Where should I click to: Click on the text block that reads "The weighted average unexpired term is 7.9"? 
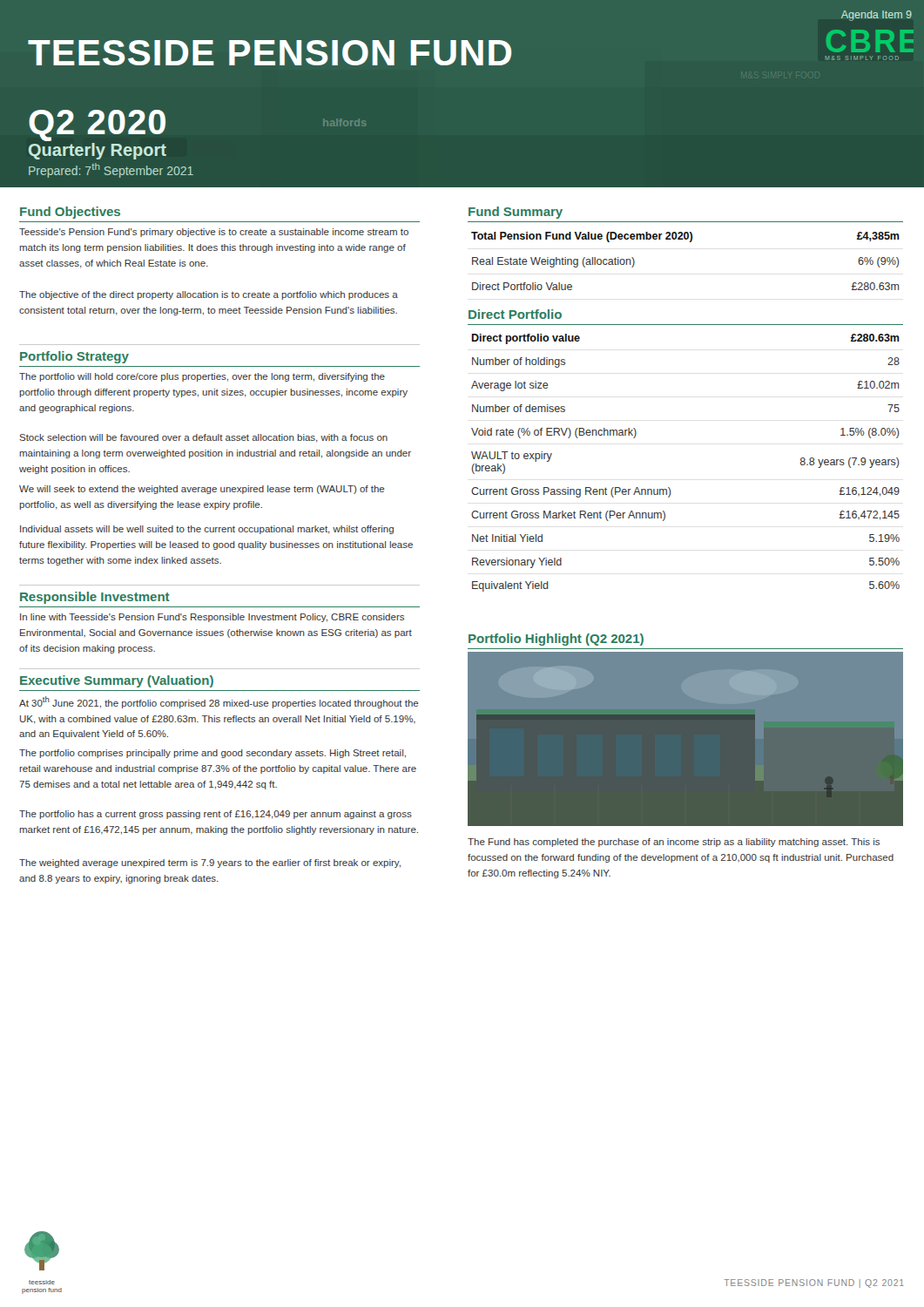210,870
